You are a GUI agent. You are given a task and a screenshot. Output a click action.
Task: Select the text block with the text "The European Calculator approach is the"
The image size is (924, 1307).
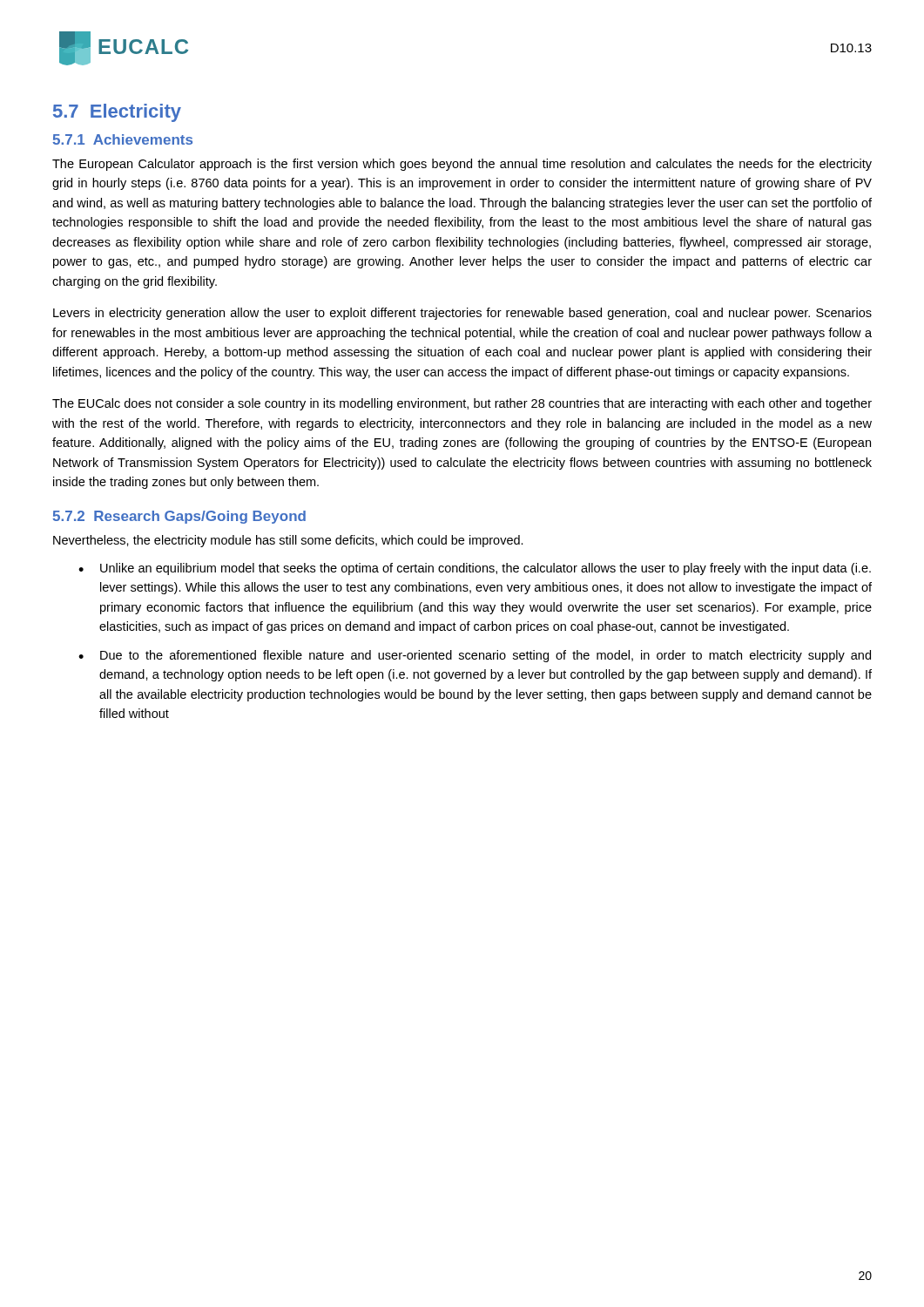[x=462, y=223]
